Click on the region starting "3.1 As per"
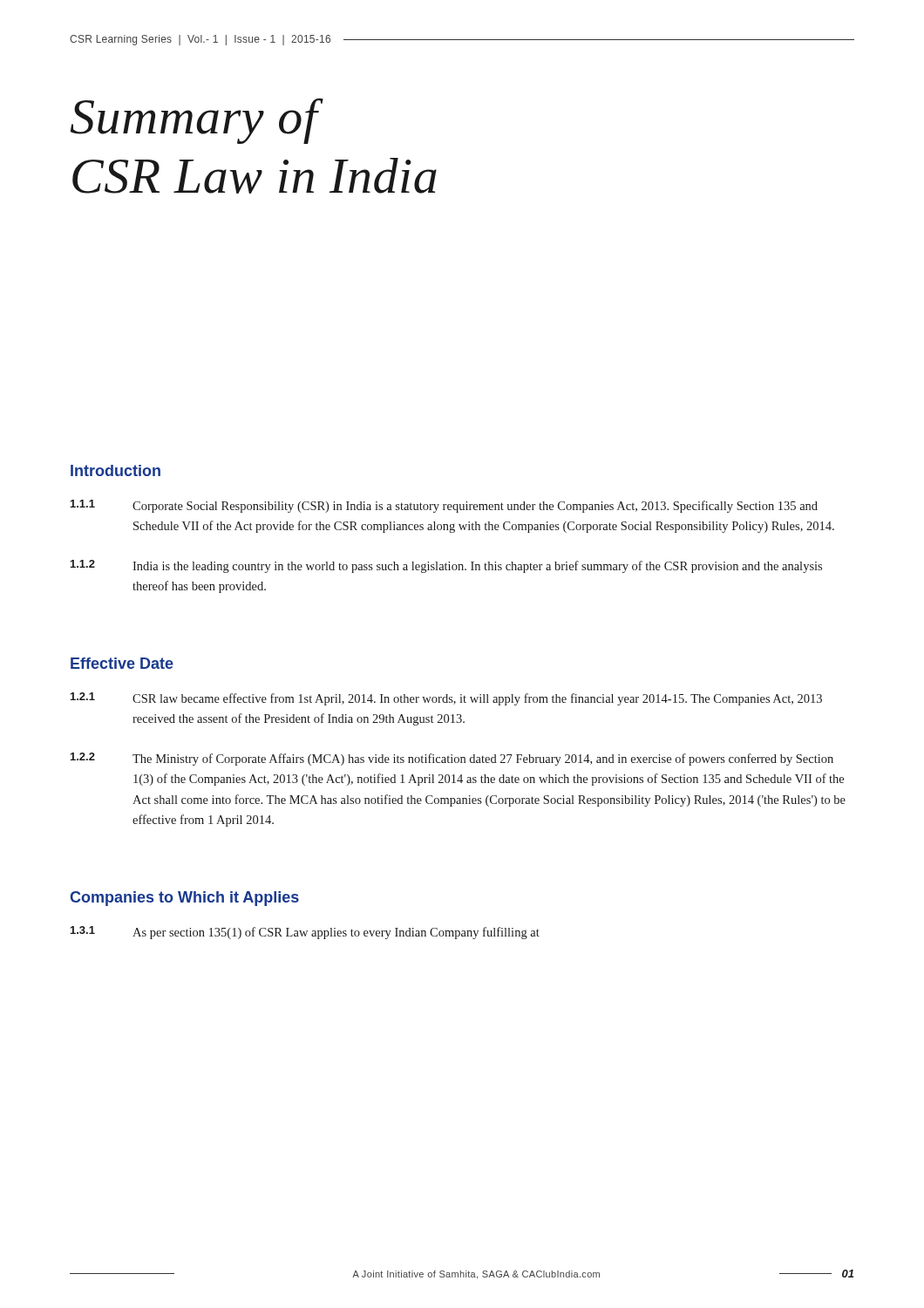Viewport: 924px width, 1308px height. click(x=462, y=933)
